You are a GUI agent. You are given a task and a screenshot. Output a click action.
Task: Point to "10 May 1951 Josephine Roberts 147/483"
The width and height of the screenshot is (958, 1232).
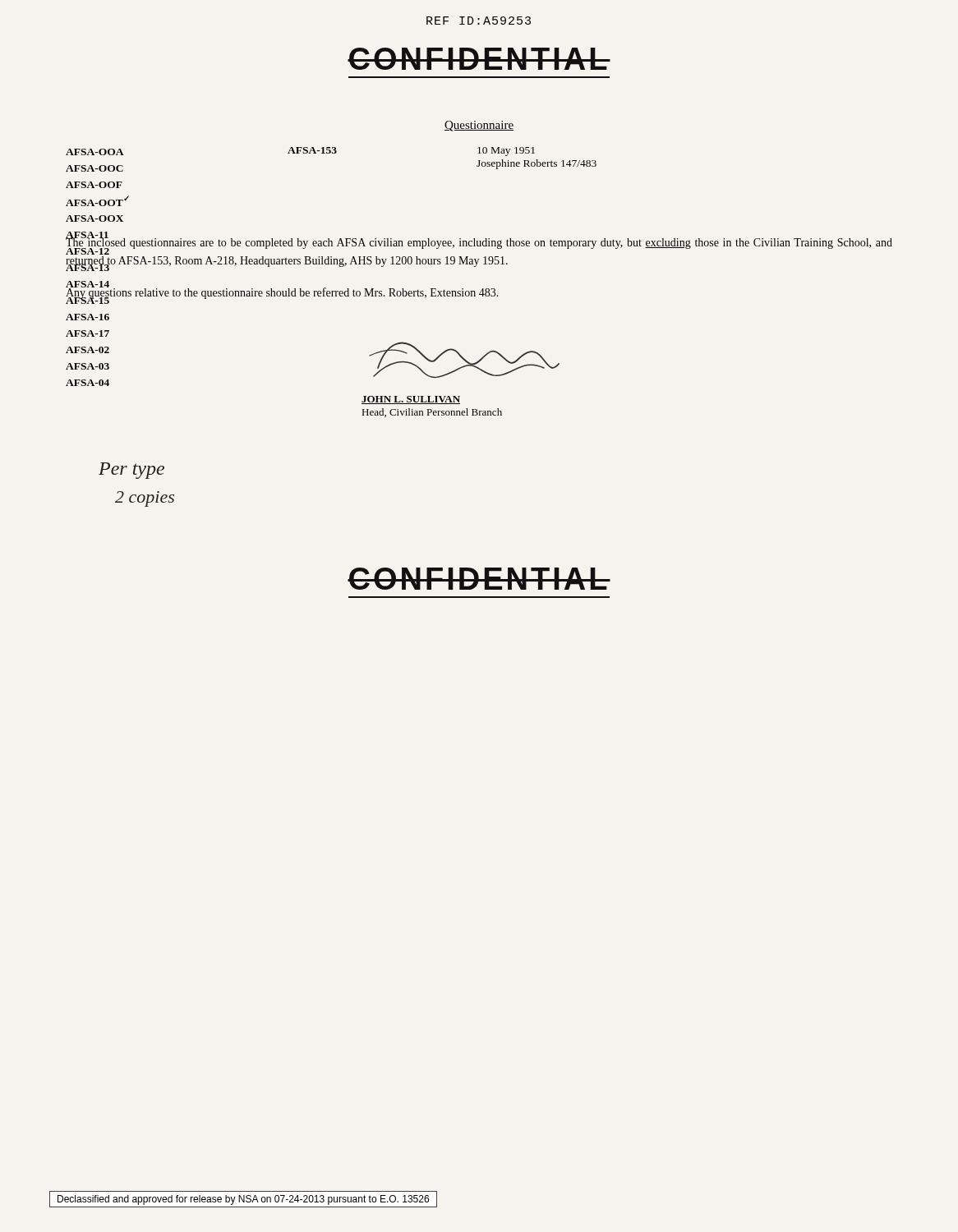pos(537,156)
